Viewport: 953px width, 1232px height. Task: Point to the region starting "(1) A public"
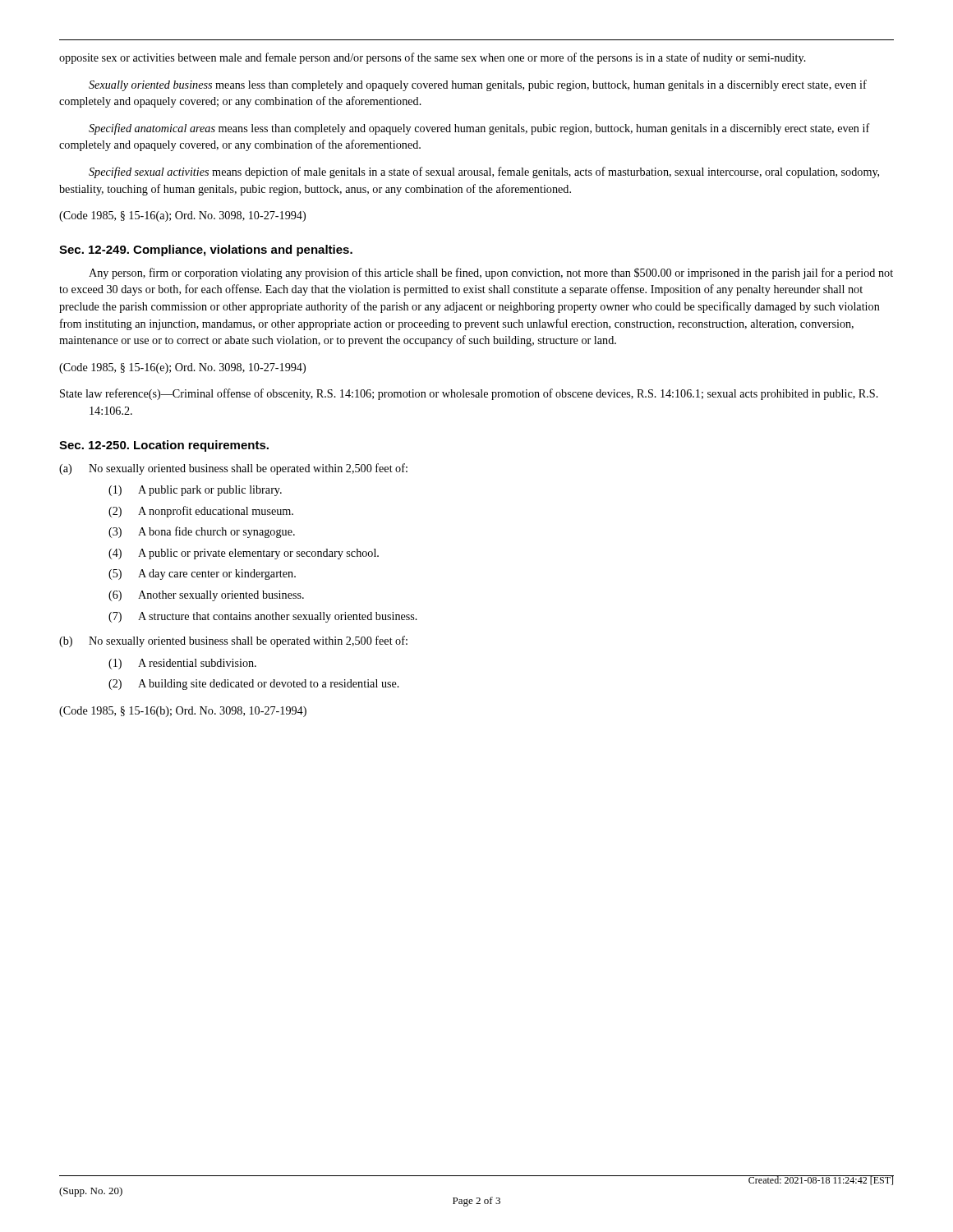tap(195, 490)
